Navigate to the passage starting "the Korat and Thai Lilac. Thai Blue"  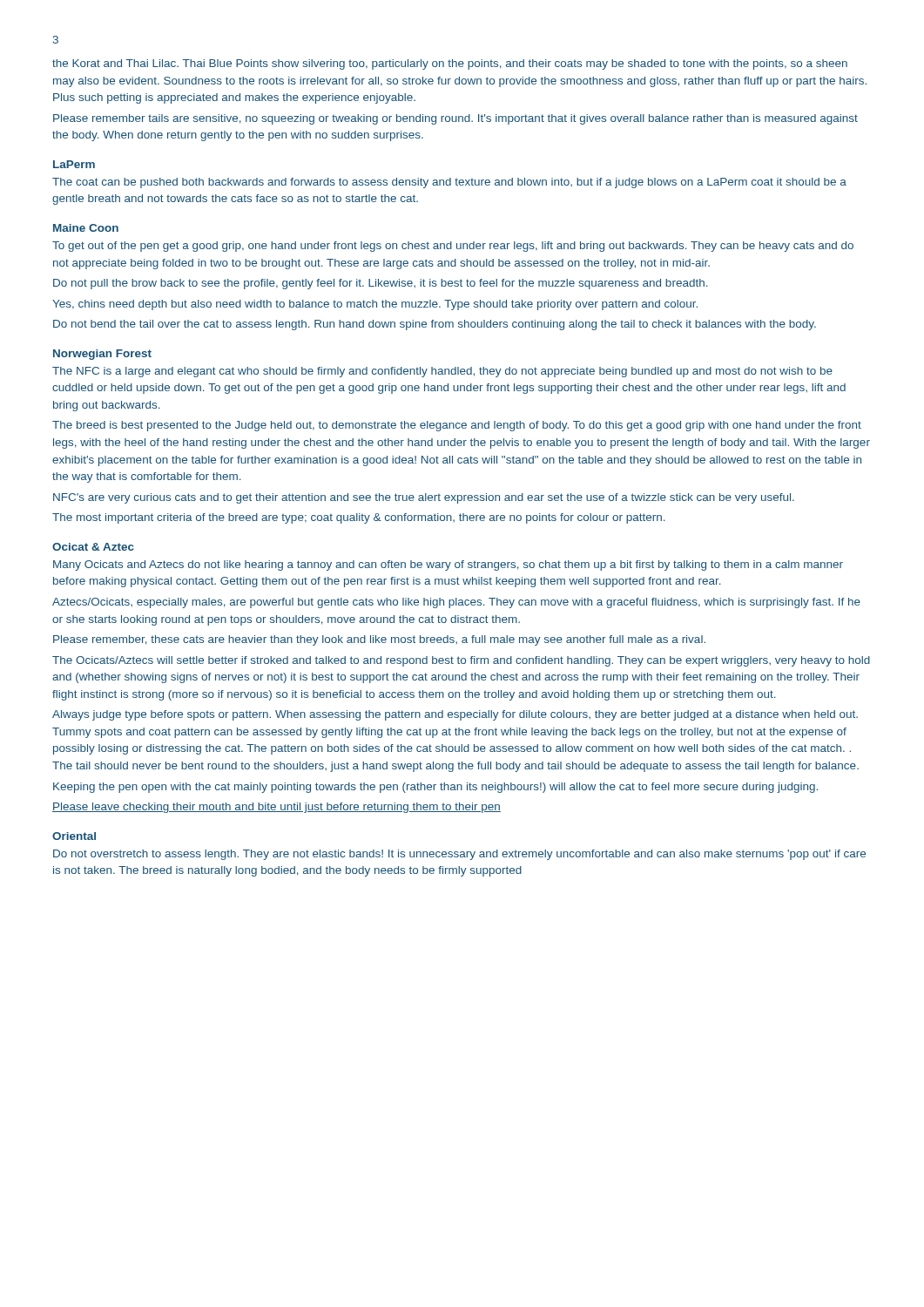462,80
